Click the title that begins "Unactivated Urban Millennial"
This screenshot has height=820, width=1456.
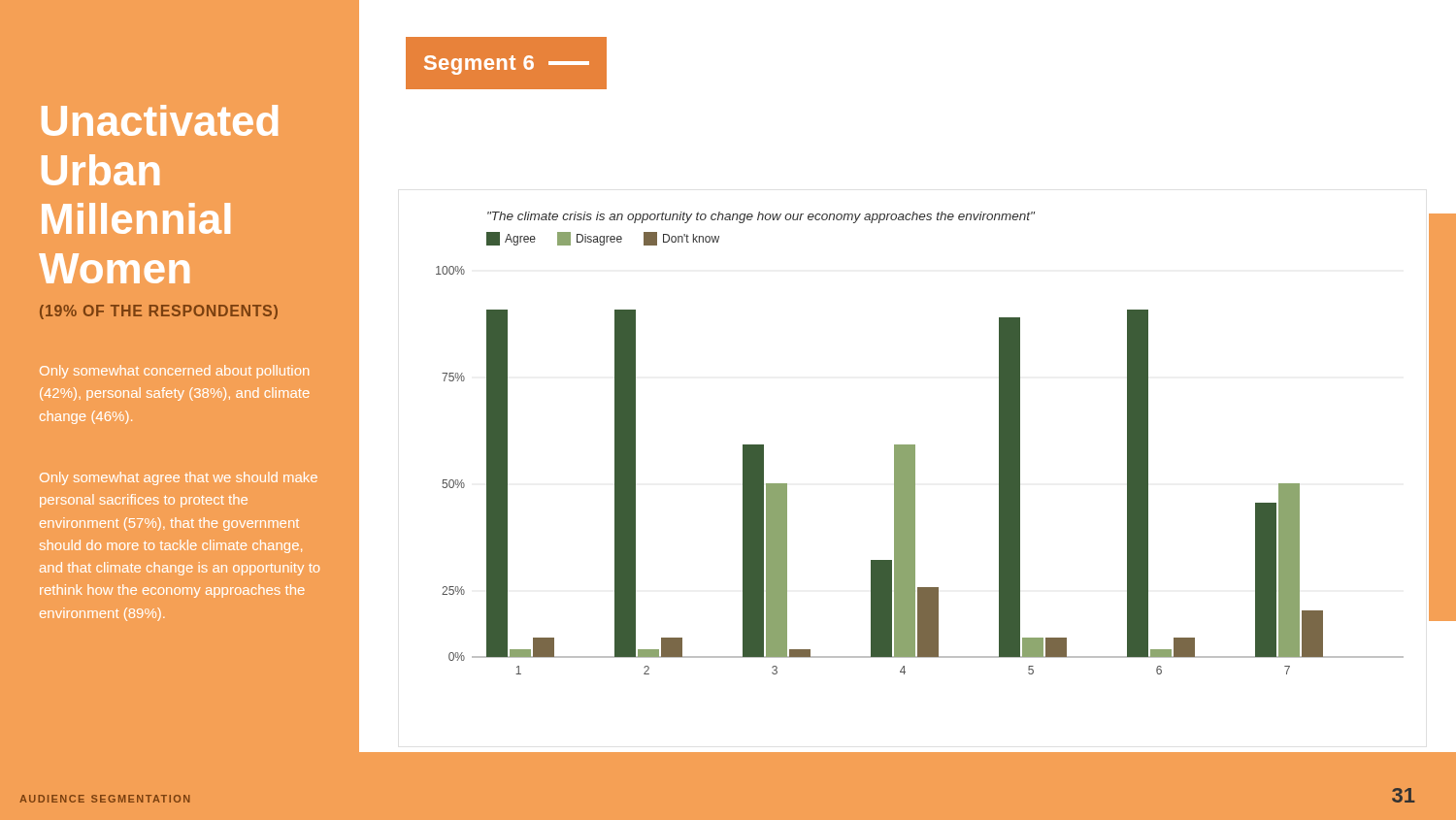(189, 209)
